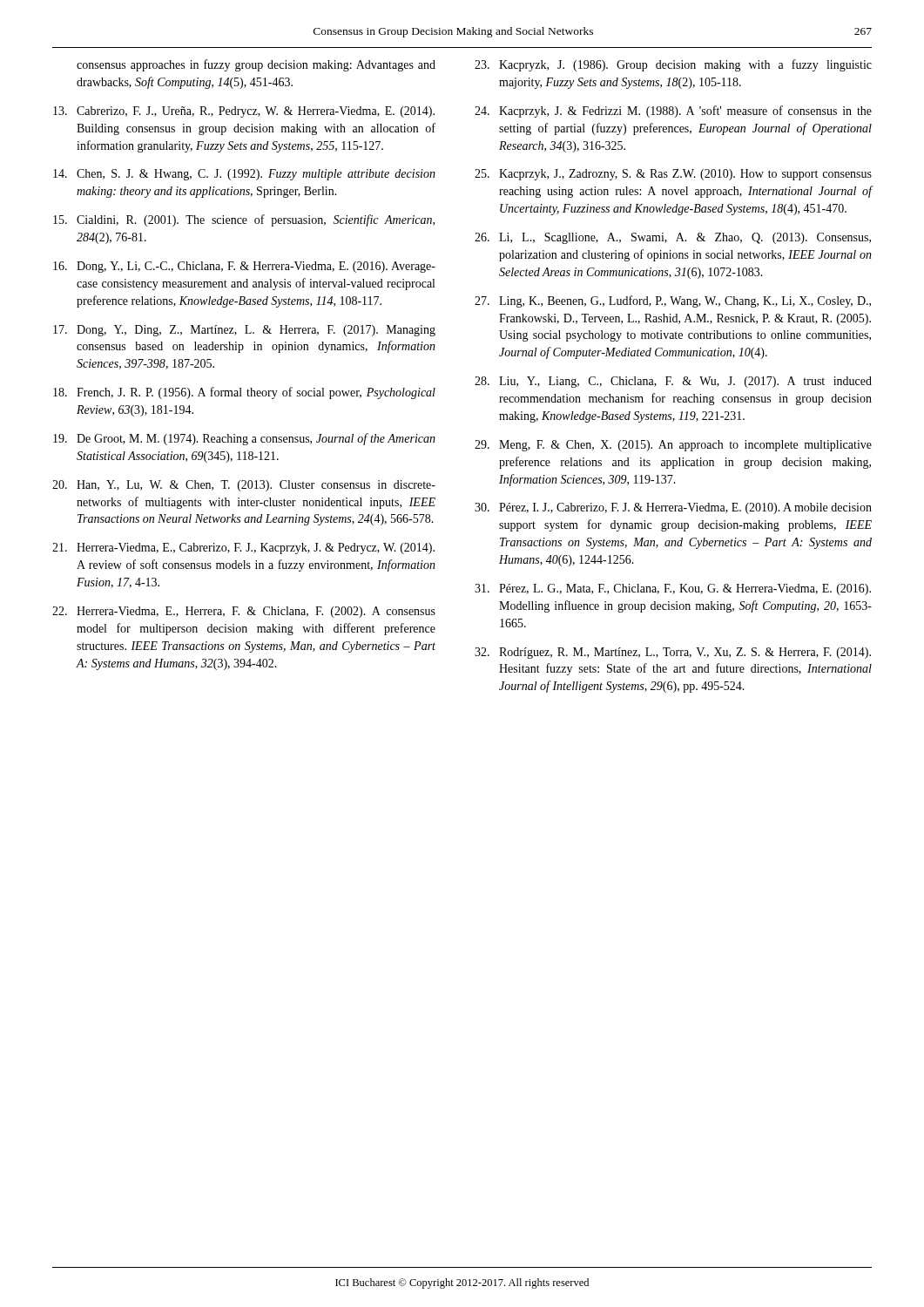The width and height of the screenshot is (924, 1307).
Task: Find the list item that reads "20. Han, Y., Lu,"
Action: (244, 502)
